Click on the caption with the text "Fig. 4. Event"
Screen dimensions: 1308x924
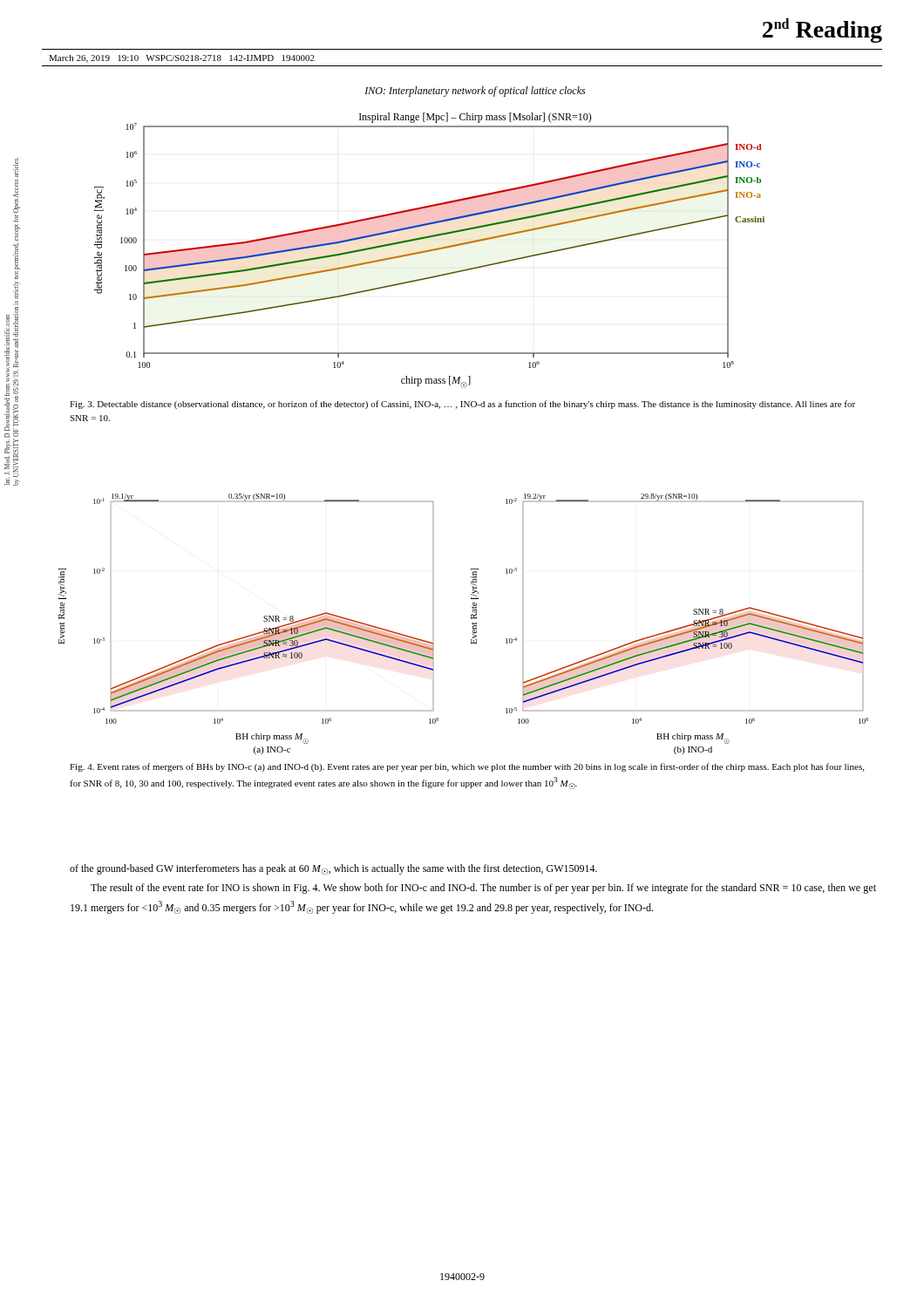(467, 776)
